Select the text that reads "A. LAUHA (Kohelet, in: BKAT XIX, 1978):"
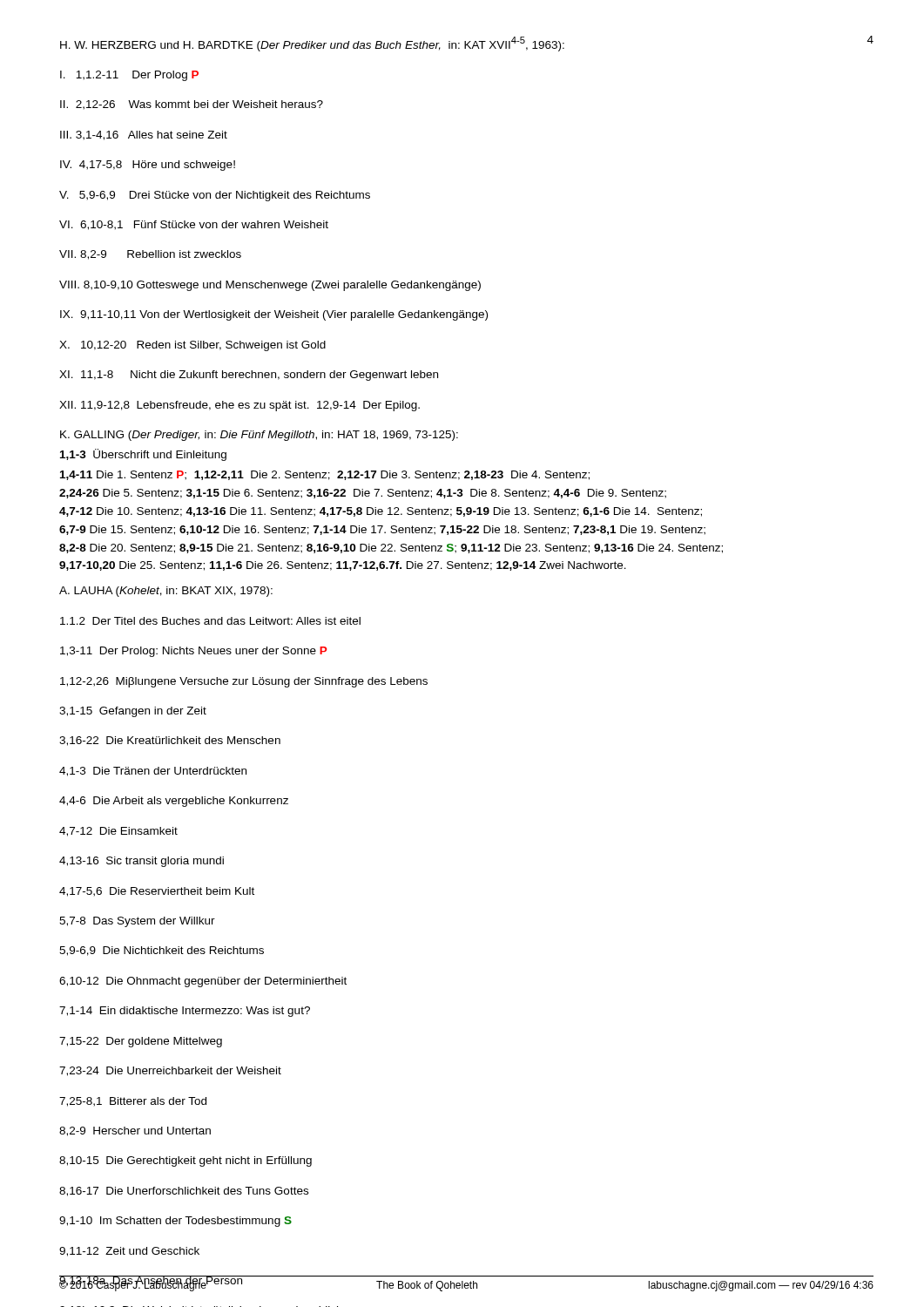Image resolution: width=924 pixels, height=1307 pixels. 166,592
